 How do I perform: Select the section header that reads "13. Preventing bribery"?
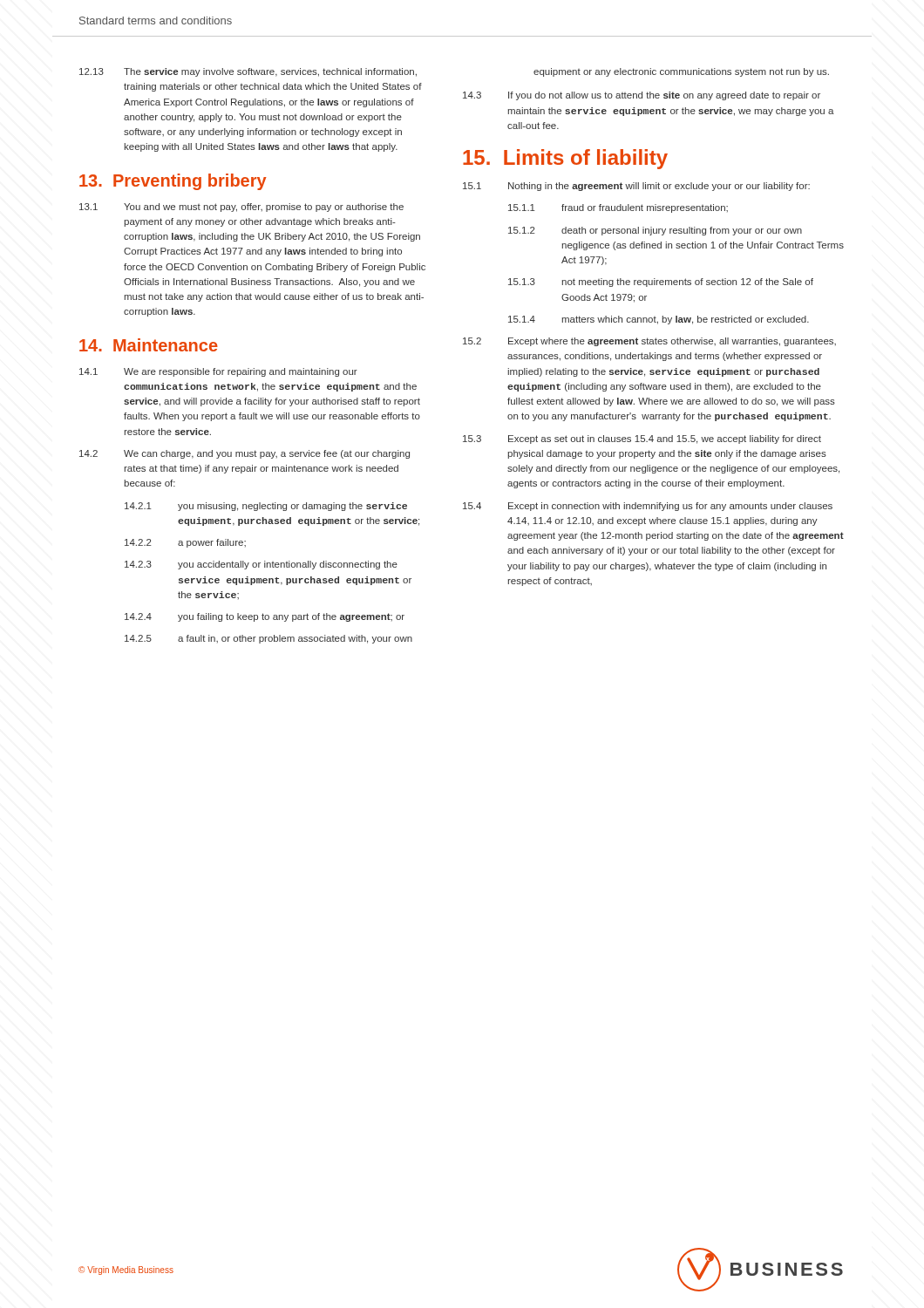[x=253, y=181]
